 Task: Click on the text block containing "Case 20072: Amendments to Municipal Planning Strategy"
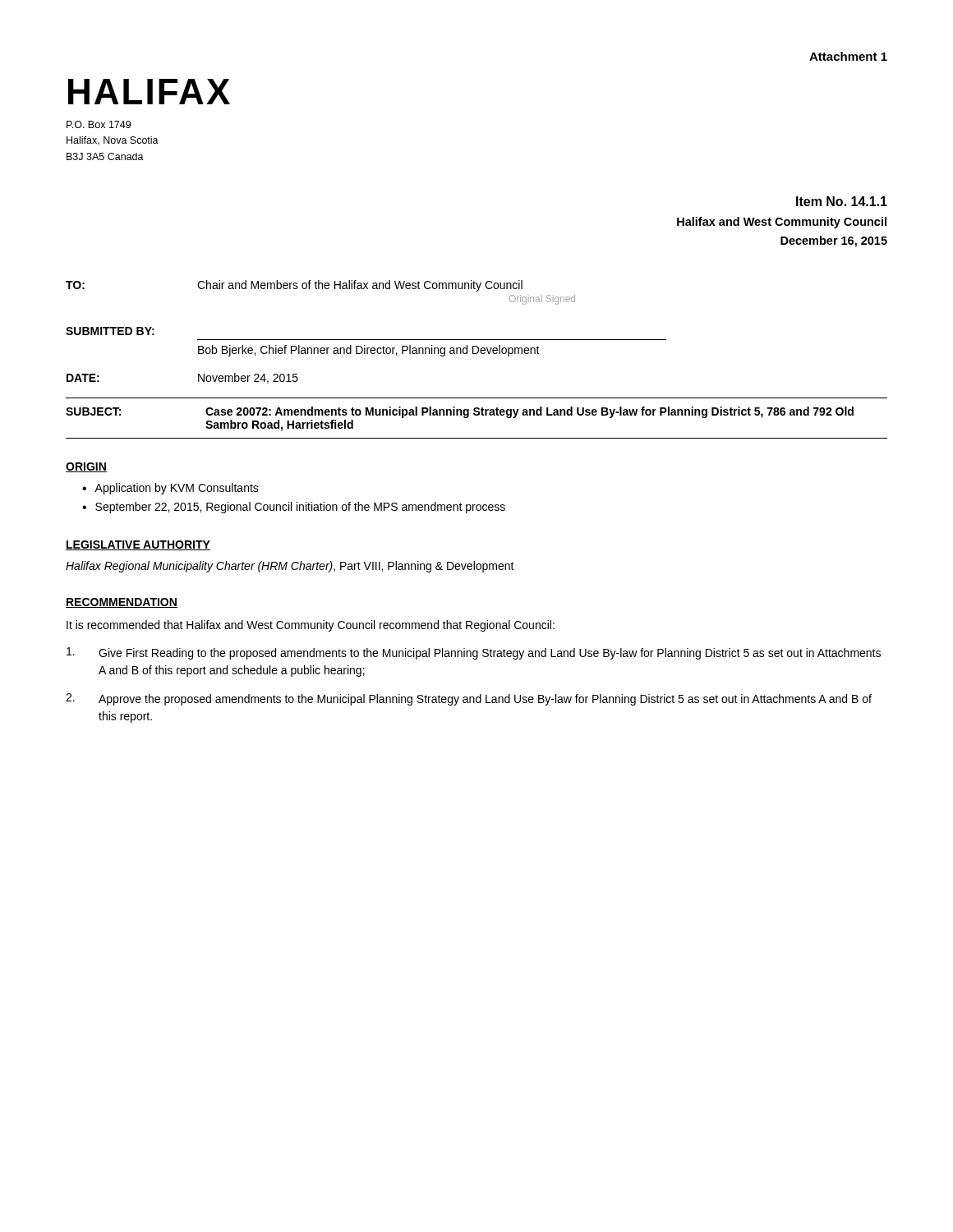pos(530,418)
